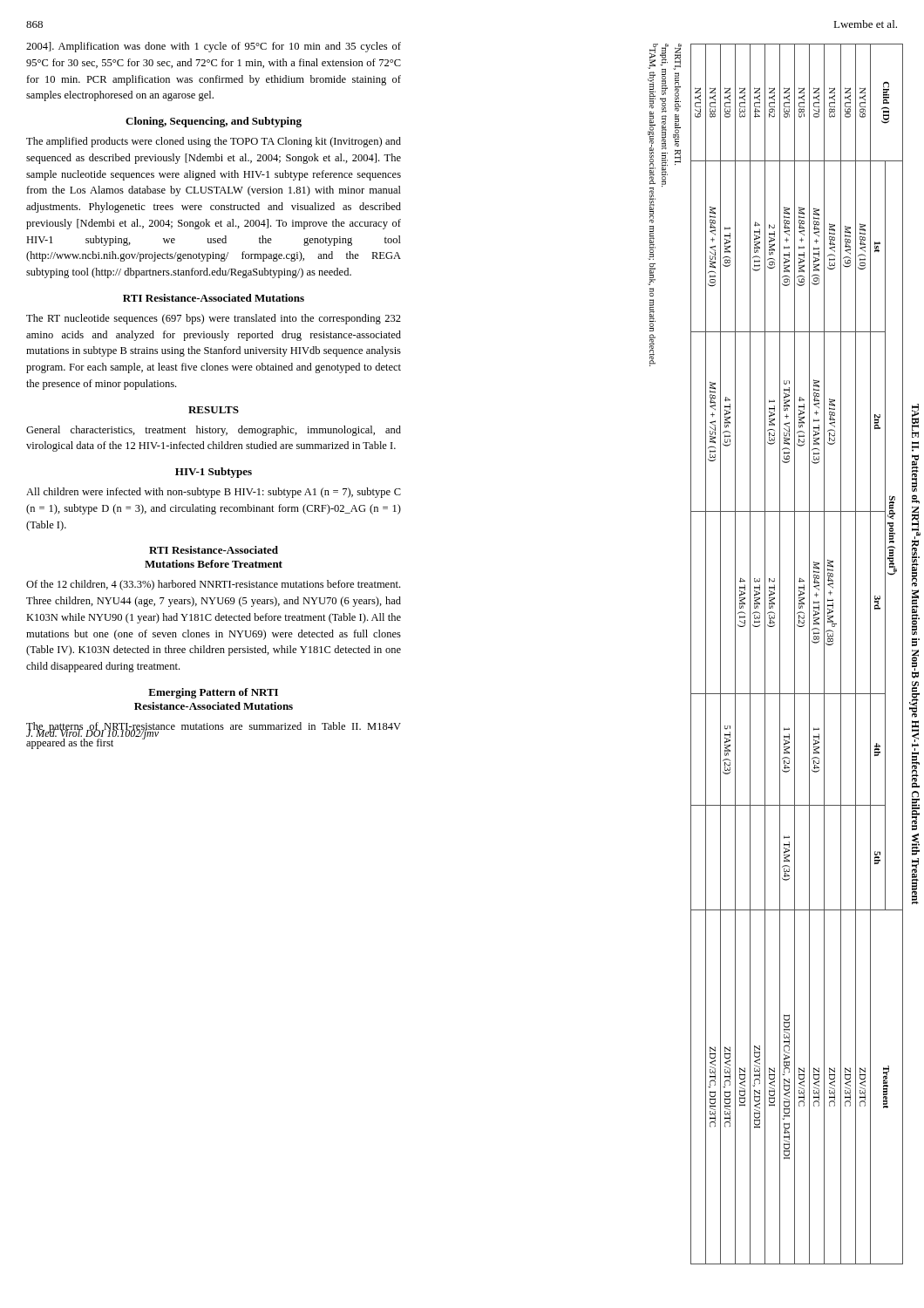Where is the passage that starts "The amplified products were cloned using the"?
The height and width of the screenshot is (1308, 924).
coord(214,207)
